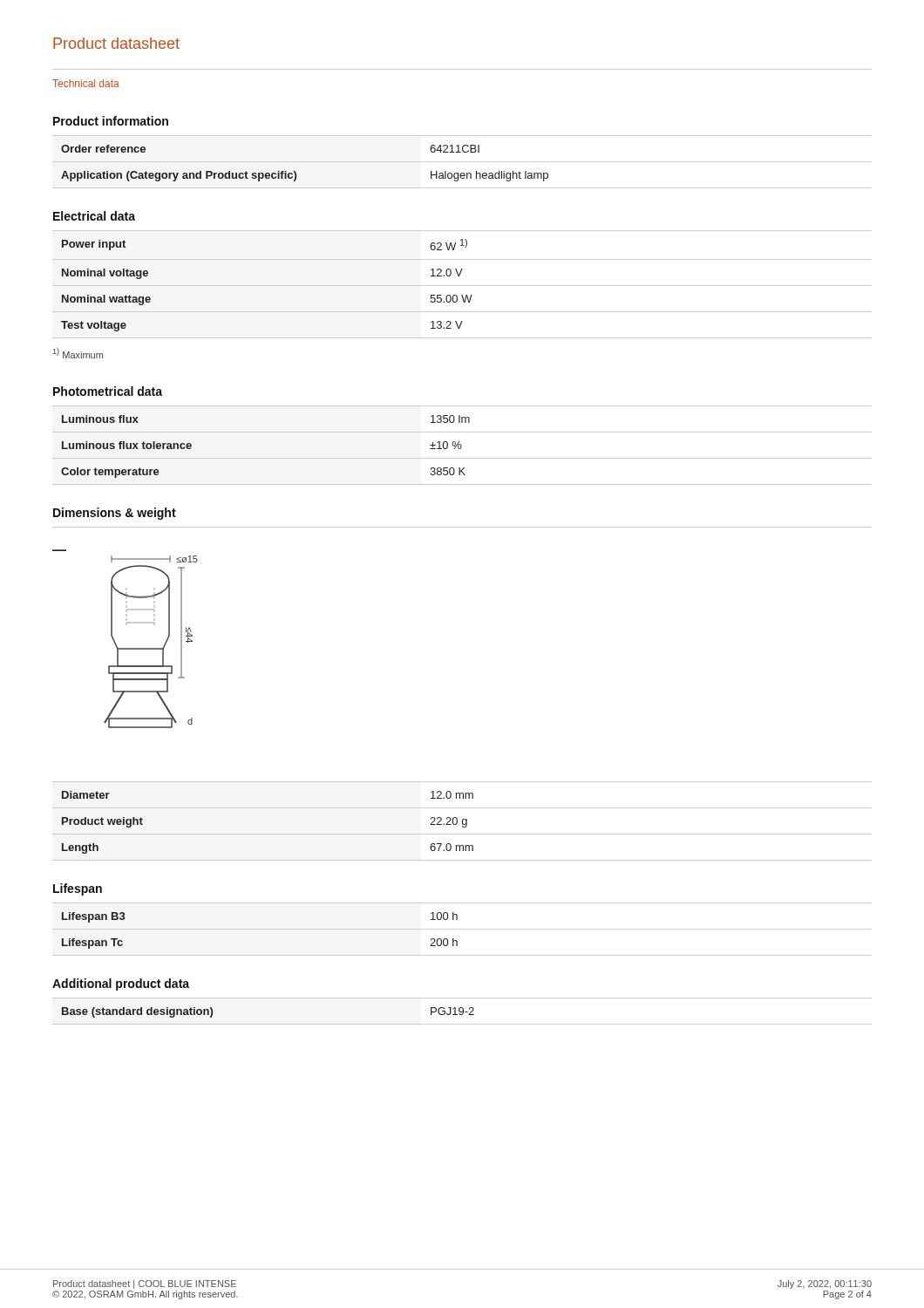Find the text starting "Photometrical data"
The height and width of the screenshot is (1308, 924).
pos(108,391)
